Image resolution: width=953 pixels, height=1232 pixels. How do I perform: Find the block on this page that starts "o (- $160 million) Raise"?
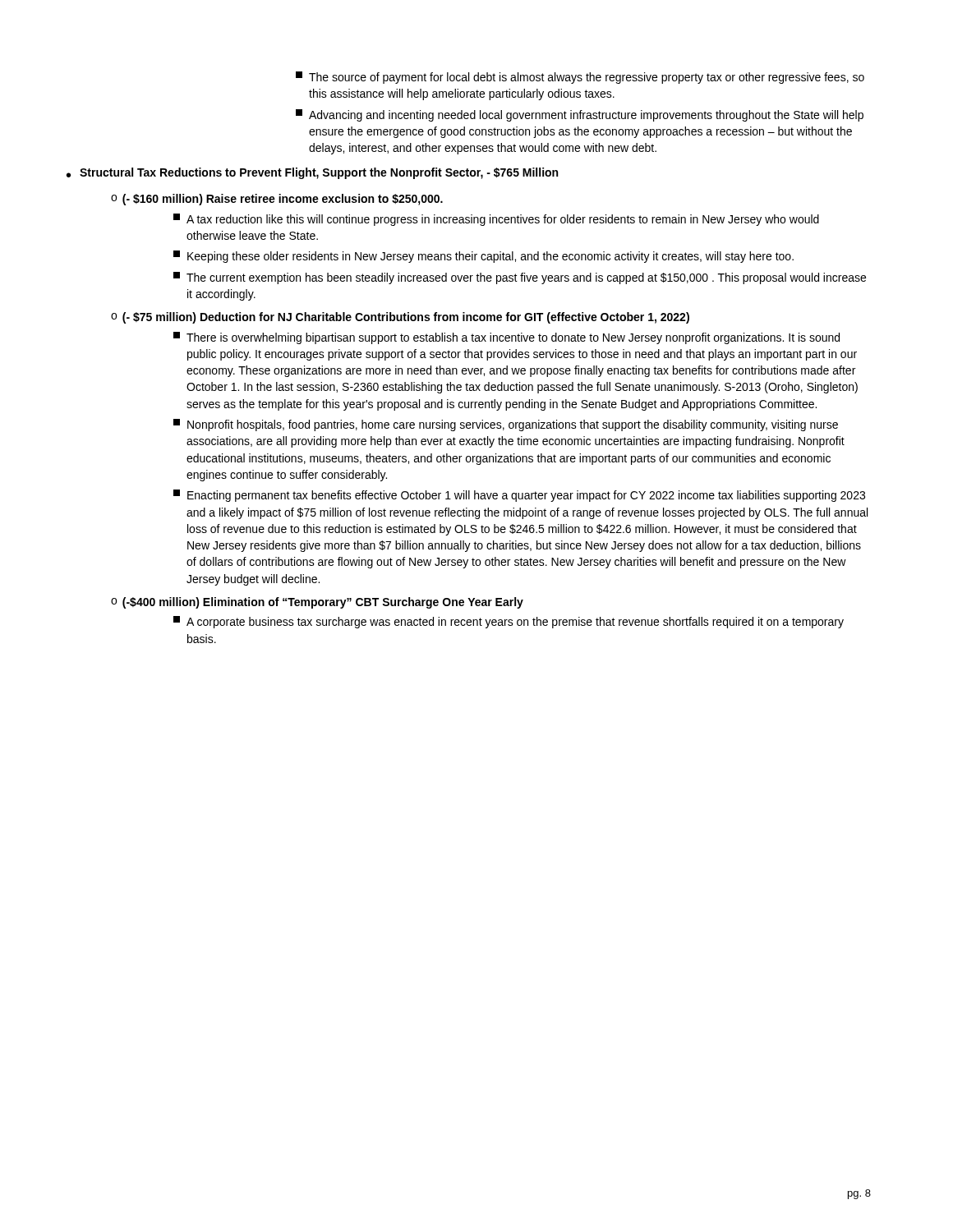click(277, 200)
